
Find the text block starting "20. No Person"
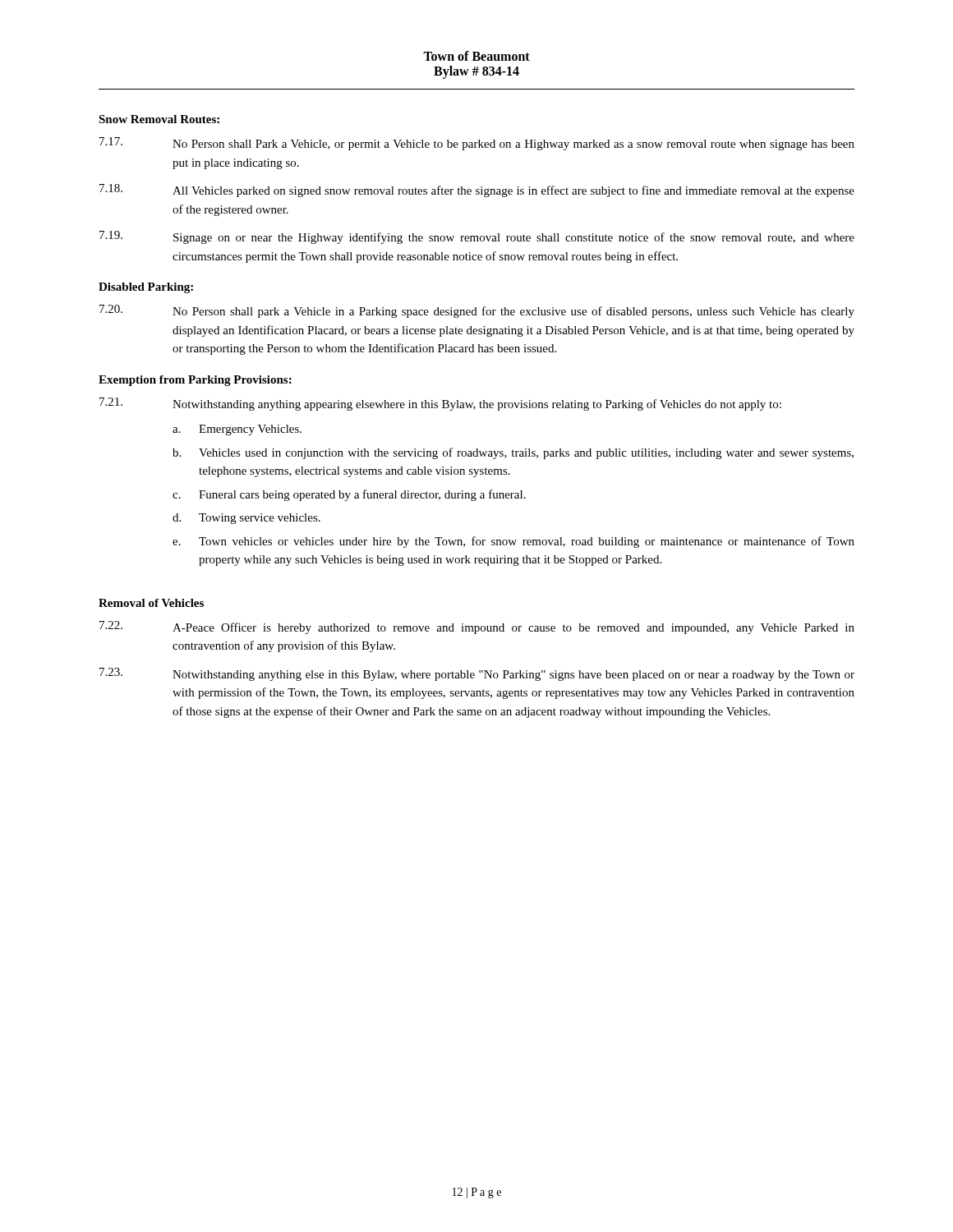point(476,330)
